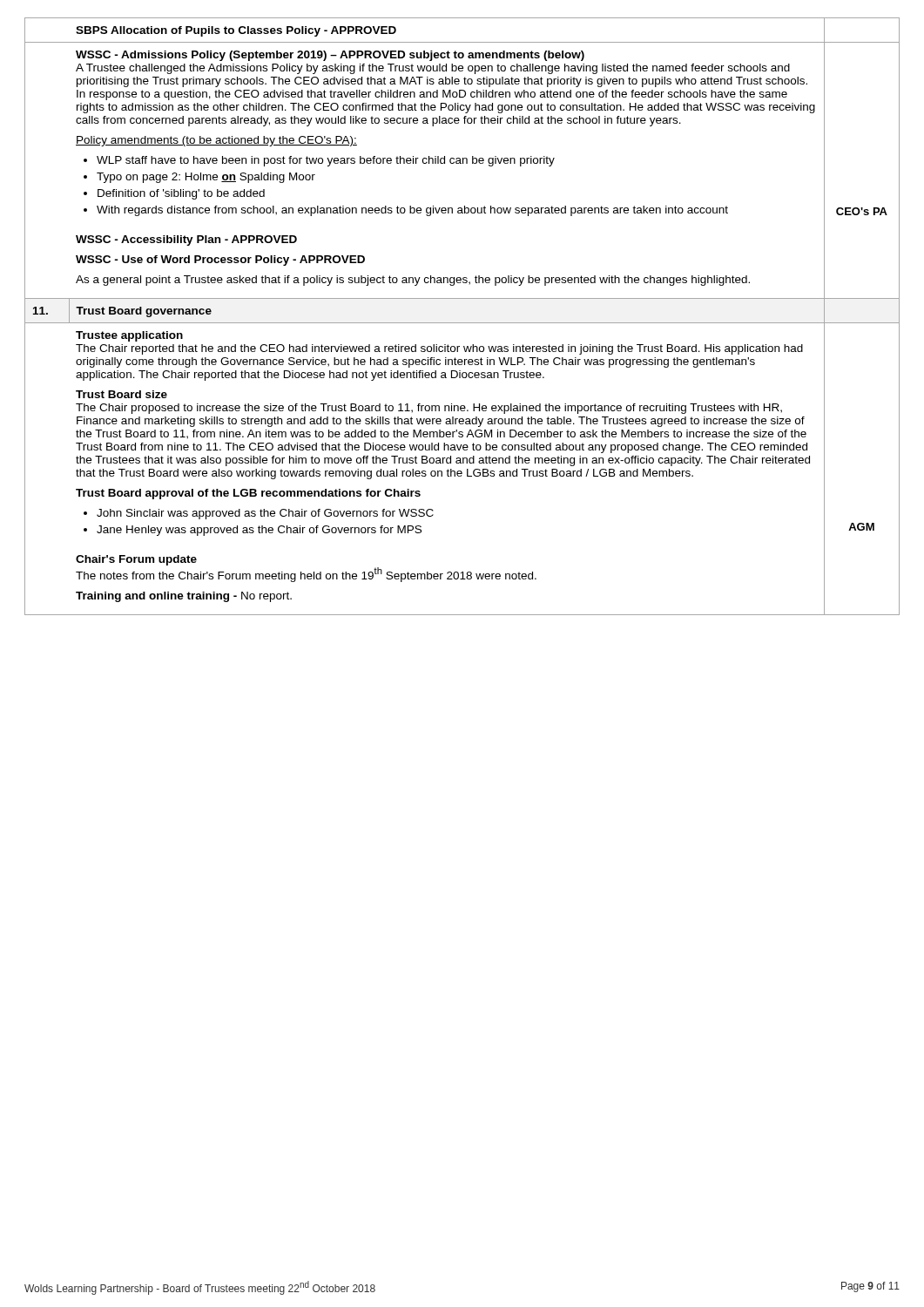Point to the block starting "Trust Board size The"

446,434
